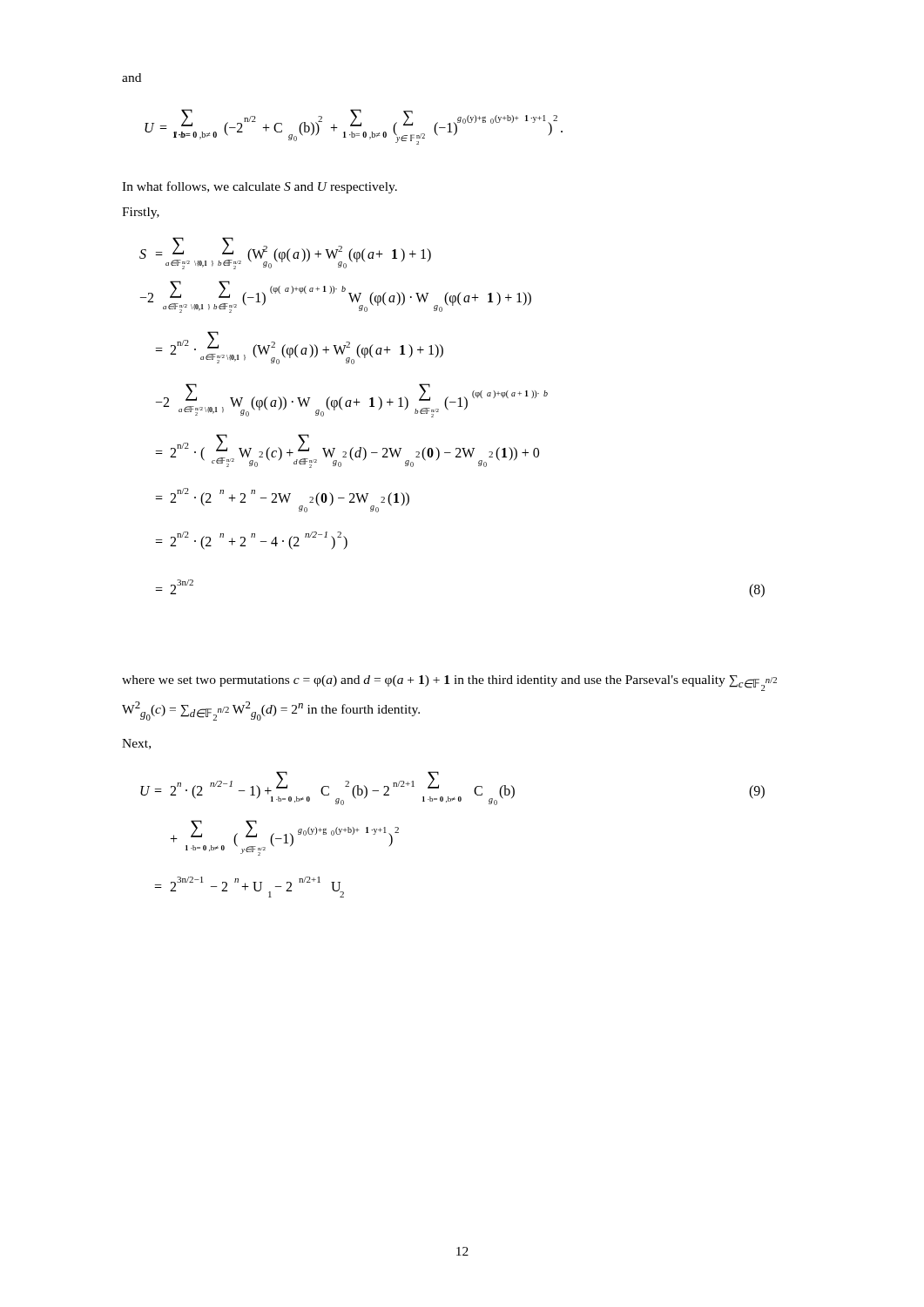
Task: Find the block starting "where we set two"
Action: [x=449, y=683]
